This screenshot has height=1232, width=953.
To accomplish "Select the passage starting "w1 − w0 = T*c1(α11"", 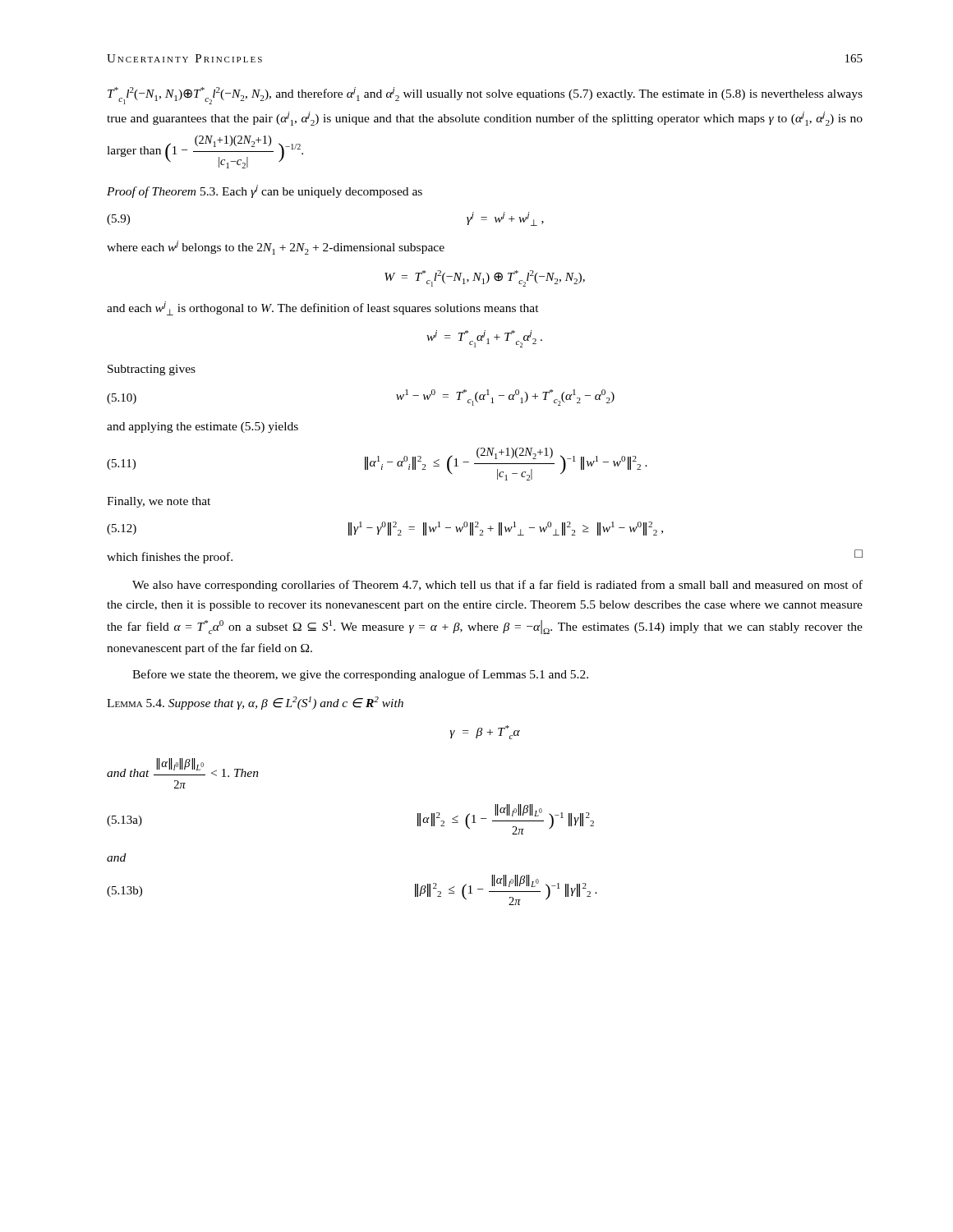I will click(x=505, y=397).
